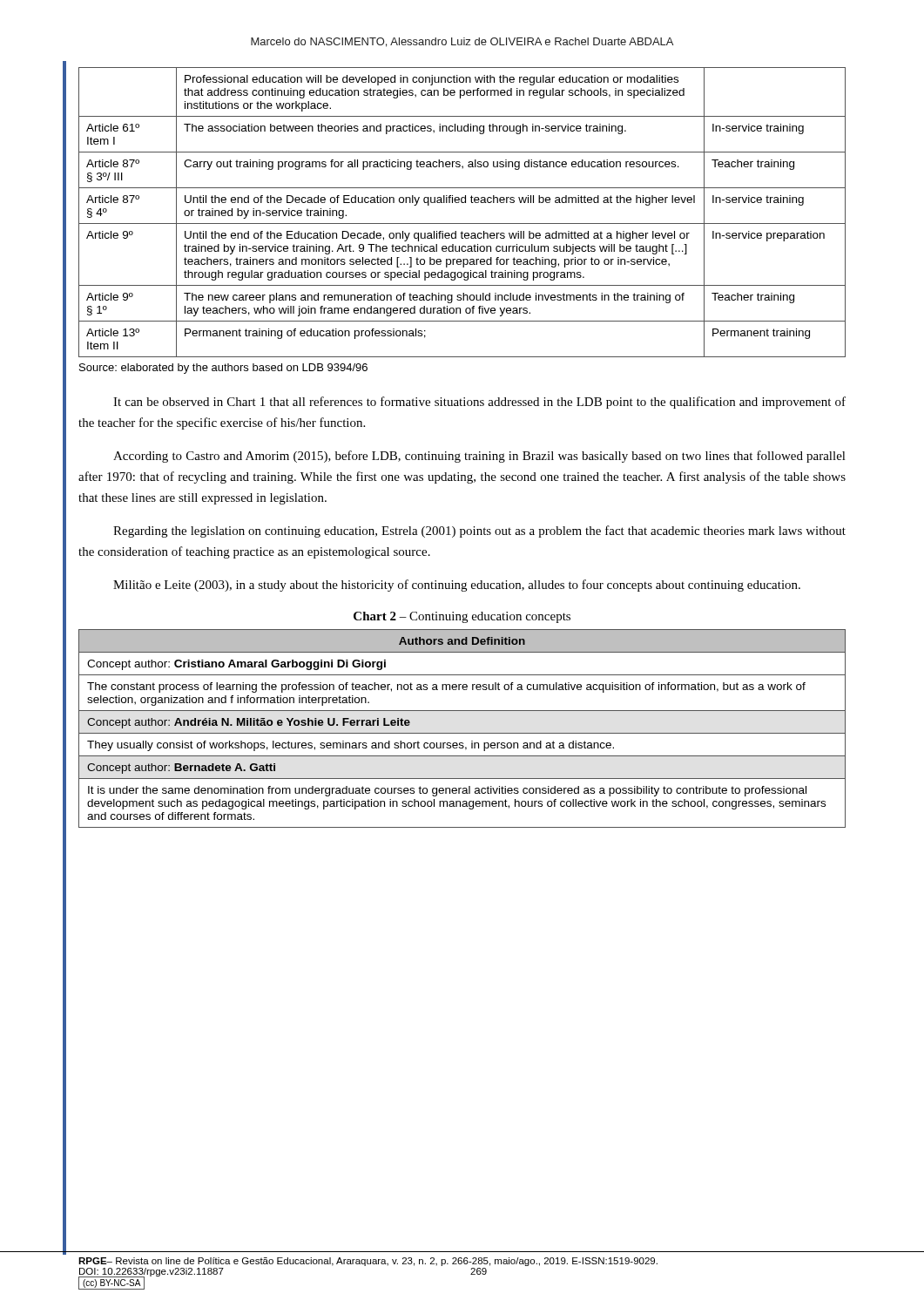Find the passage starting "Militão e Leite (2003), in"

pos(462,585)
